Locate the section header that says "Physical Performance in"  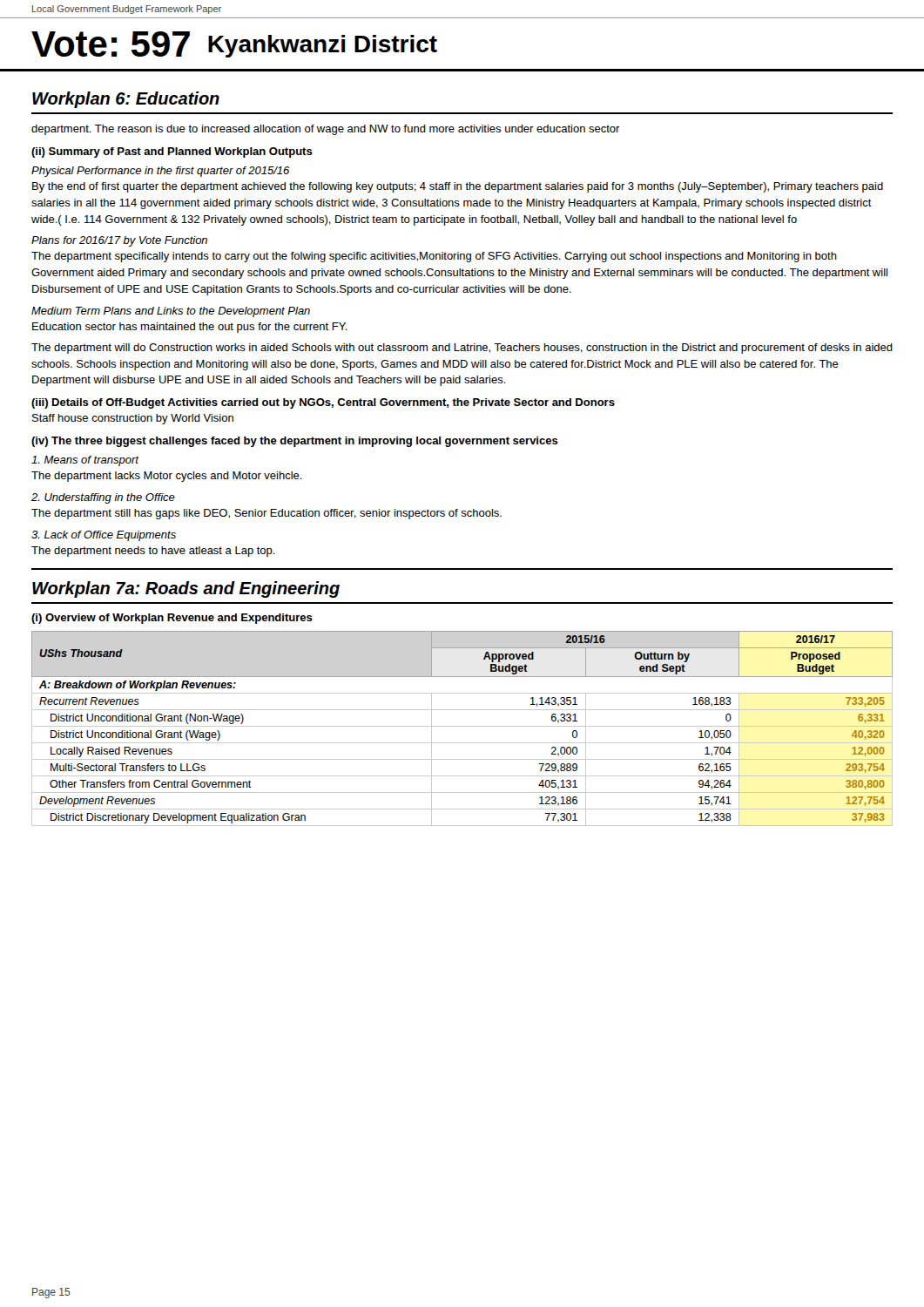tap(160, 170)
